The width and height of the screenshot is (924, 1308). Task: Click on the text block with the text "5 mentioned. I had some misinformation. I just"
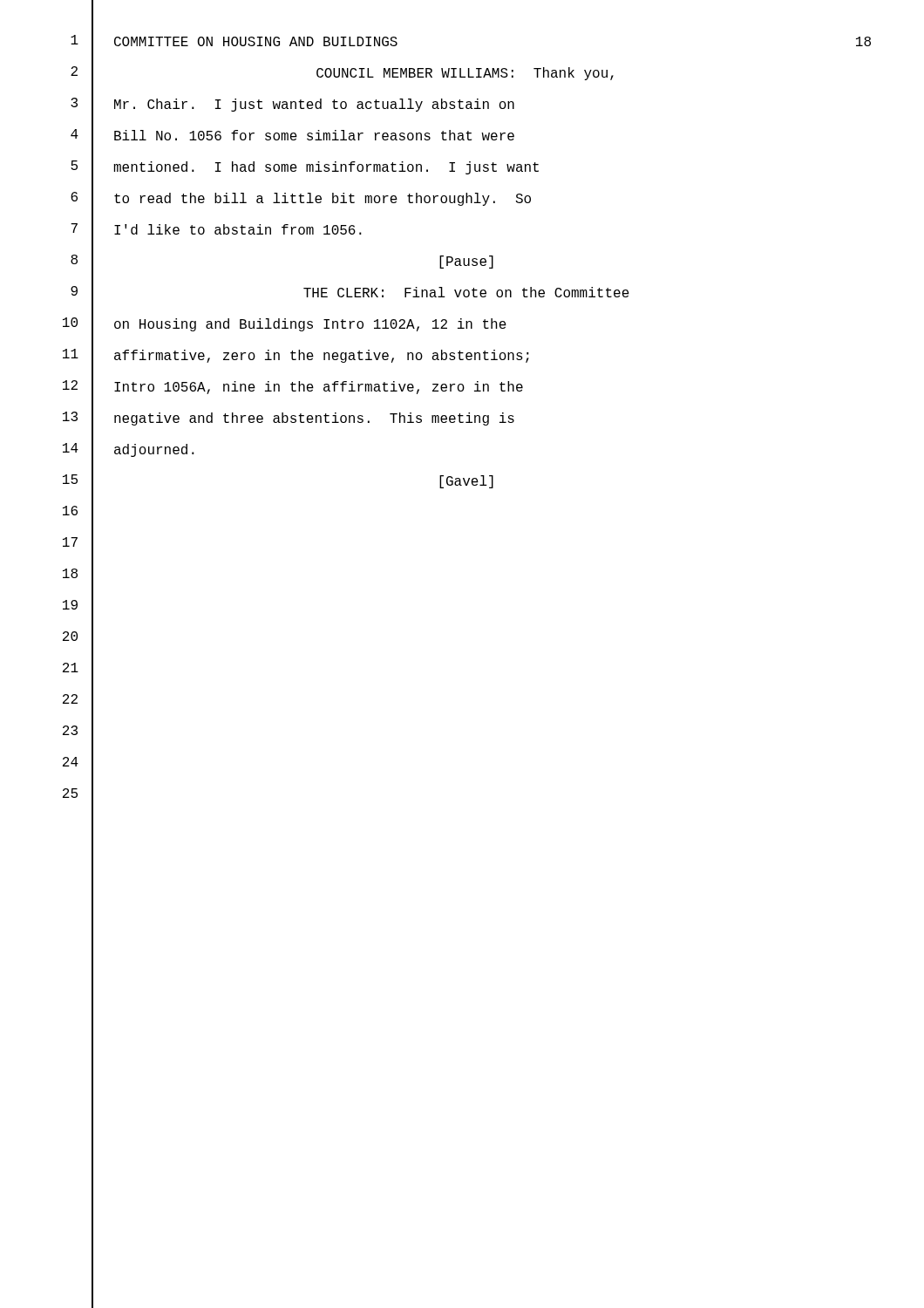click(x=309, y=165)
